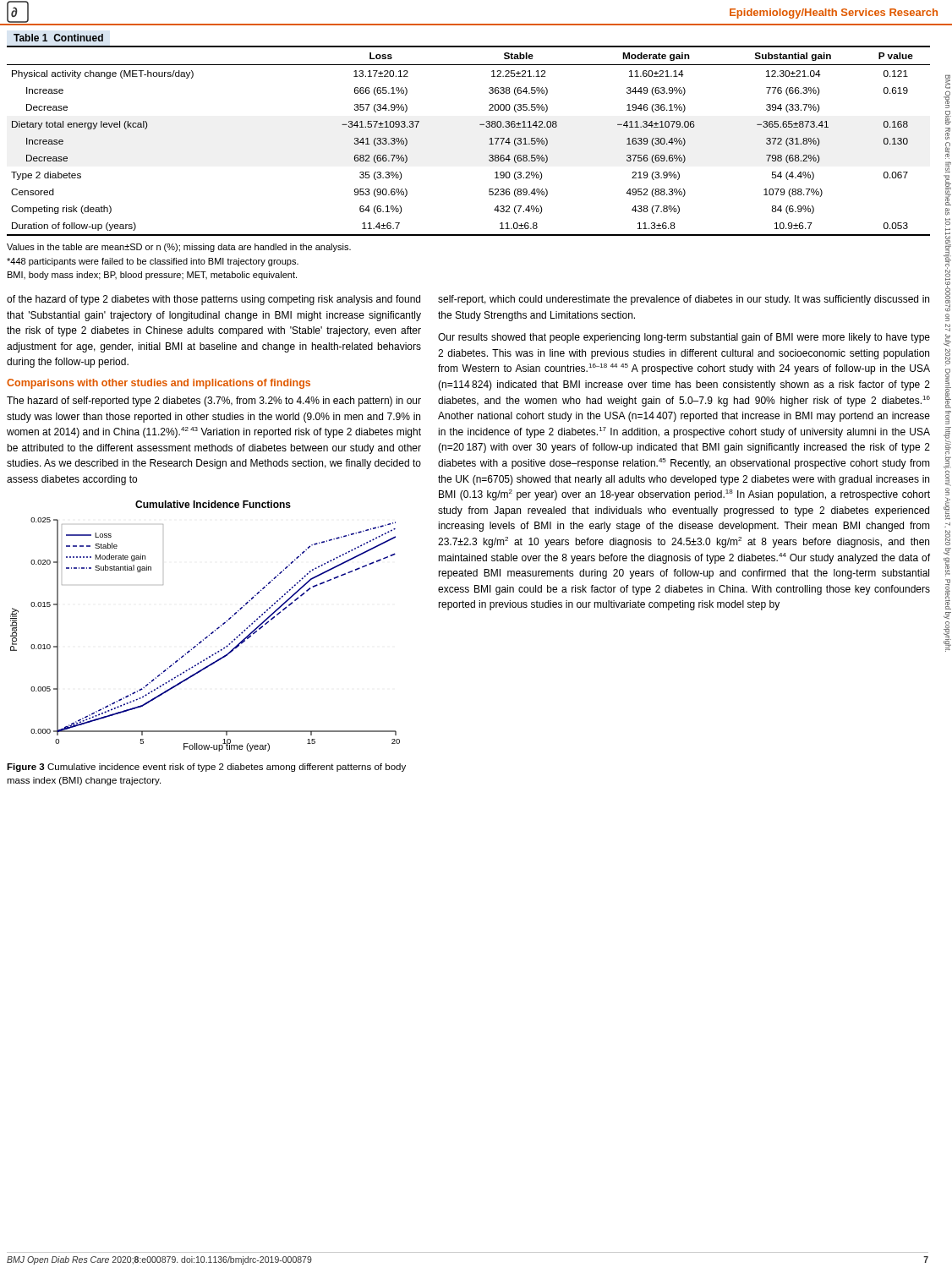952x1268 pixels.
Task: Find the table that mentions "438 (7.8%)"
Action: click(468, 141)
